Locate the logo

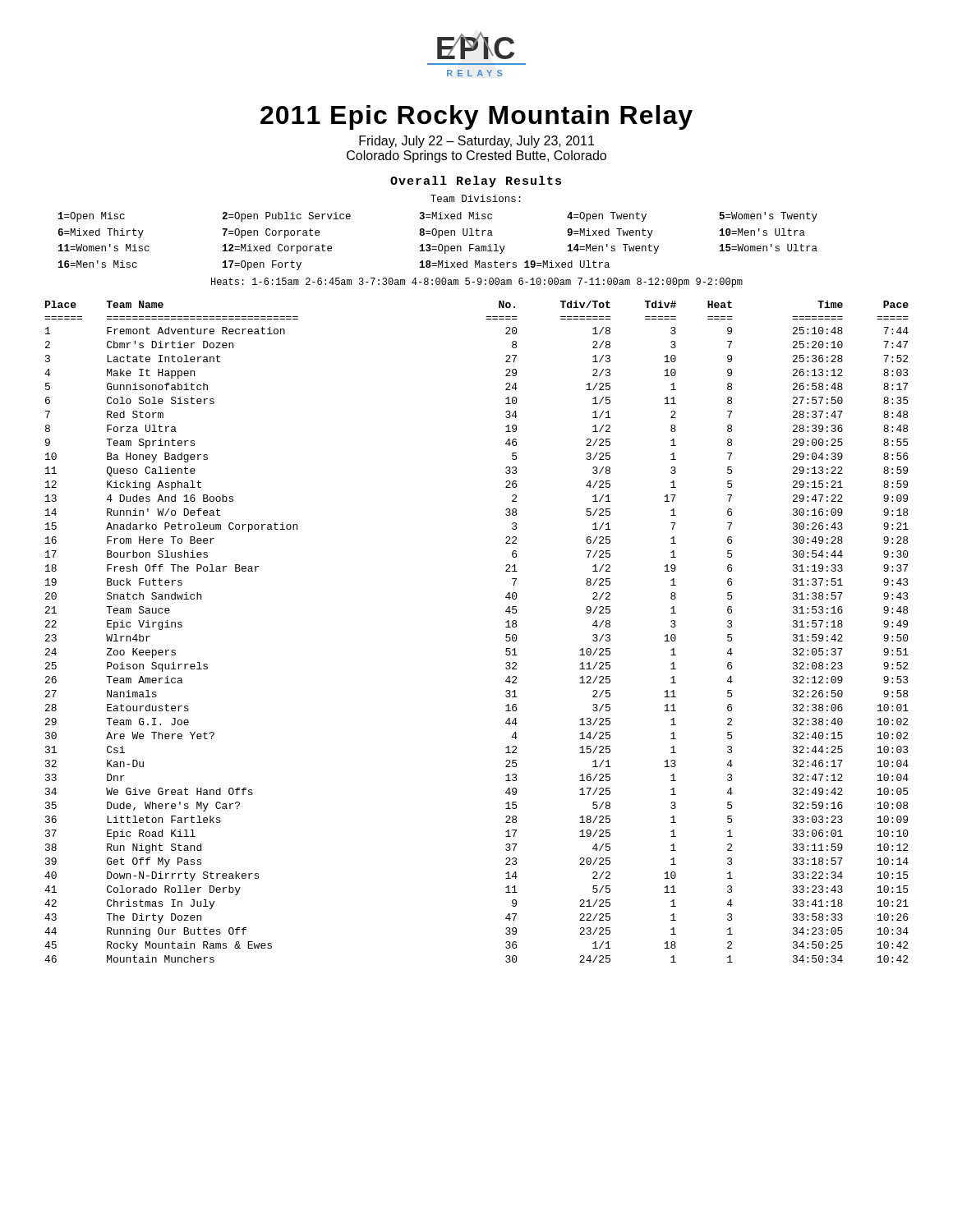click(476, 55)
